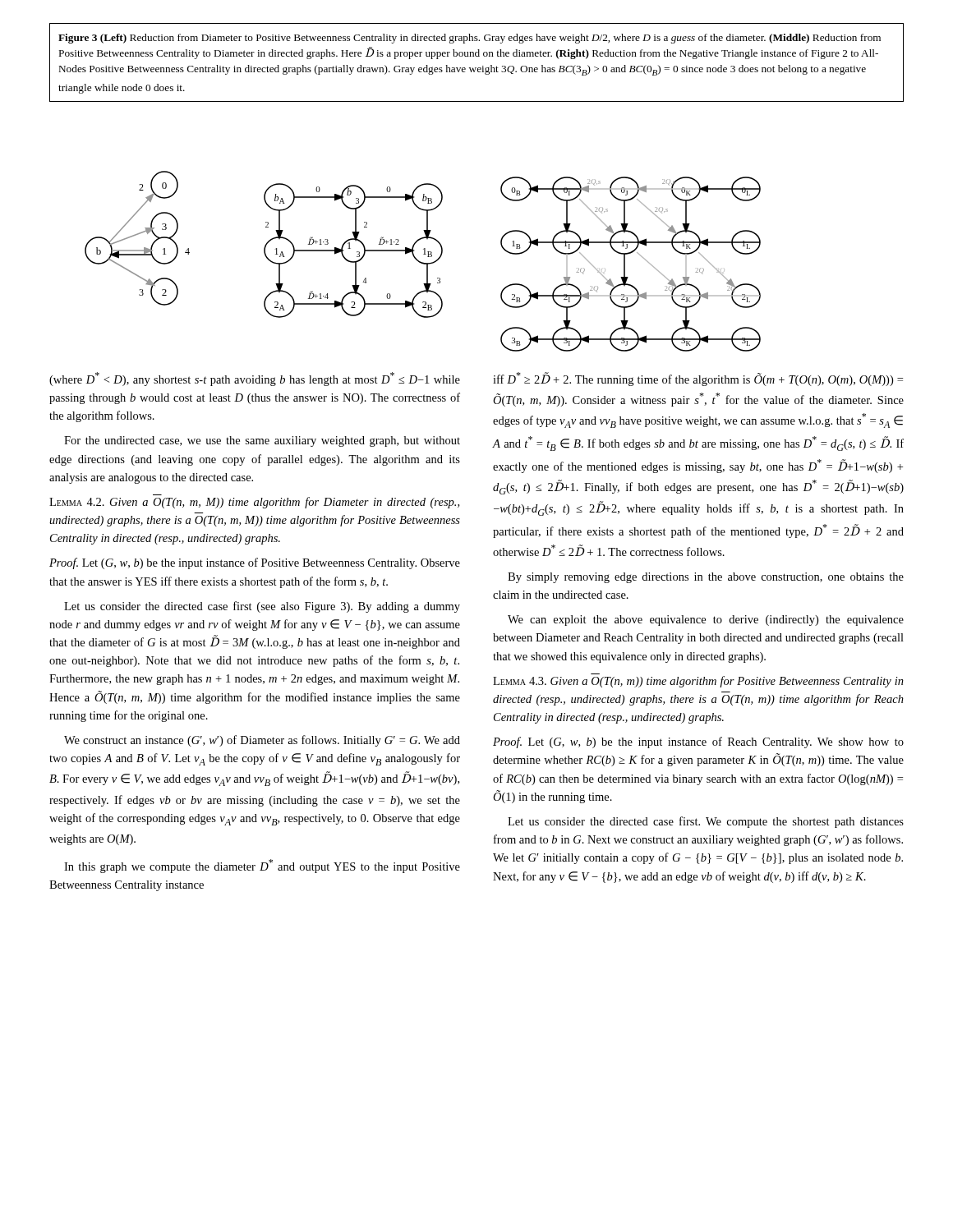Click on the text block starting "For the undirected case,"
The width and height of the screenshot is (953, 1232).
click(255, 459)
